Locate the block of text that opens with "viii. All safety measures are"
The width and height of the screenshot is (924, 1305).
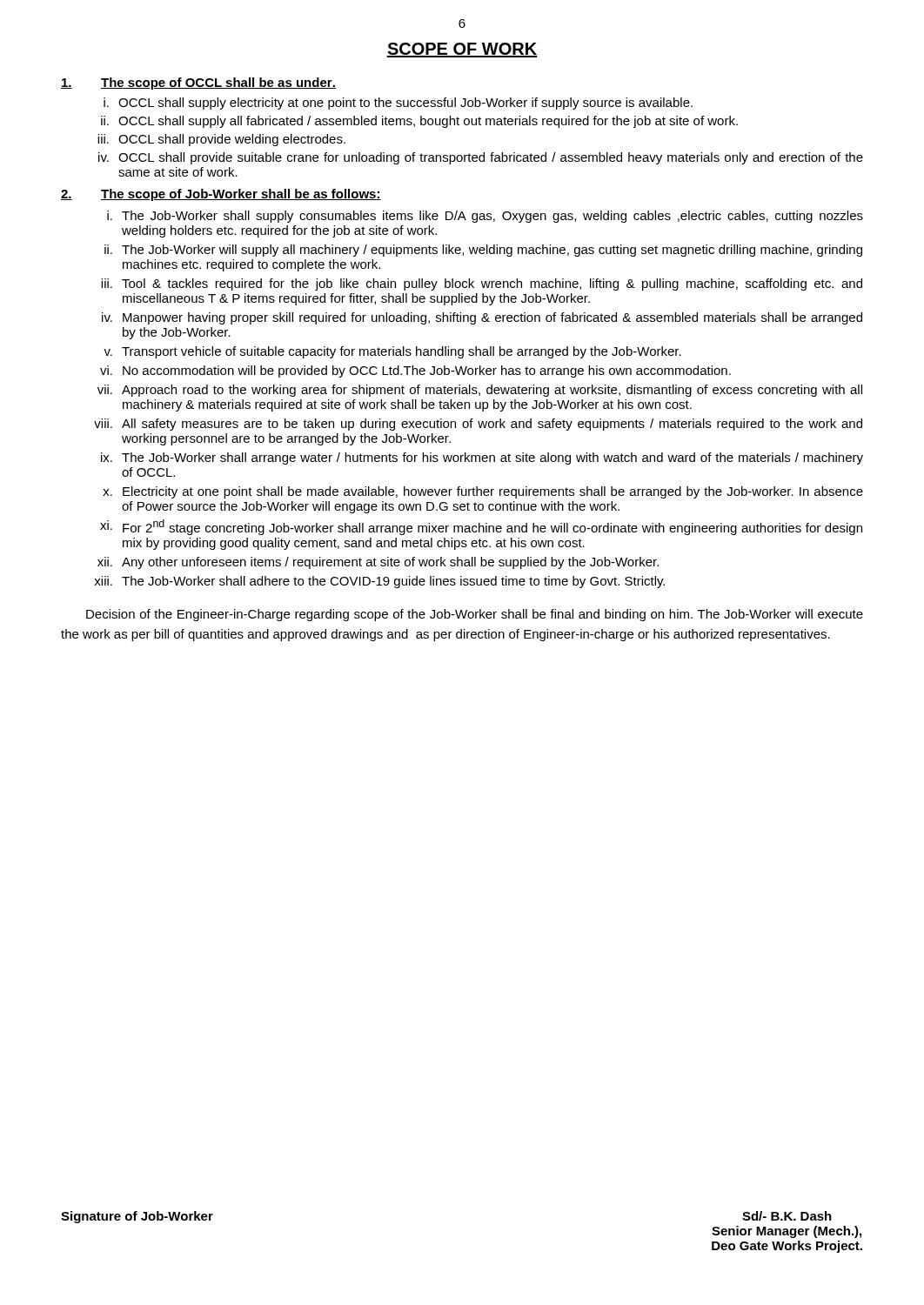pos(462,431)
